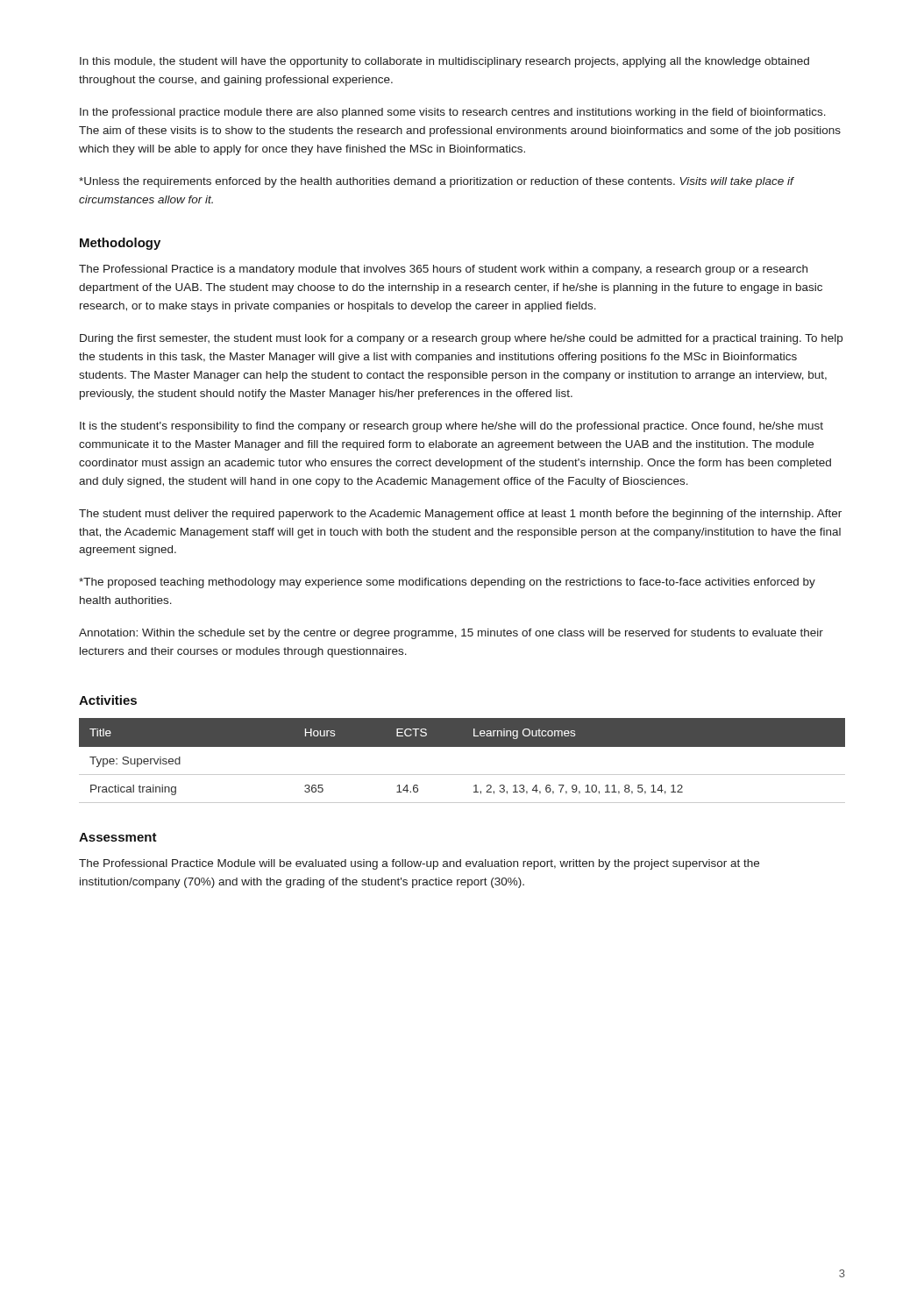Find the table that mentions "Type: Supervised"

click(x=462, y=761)
